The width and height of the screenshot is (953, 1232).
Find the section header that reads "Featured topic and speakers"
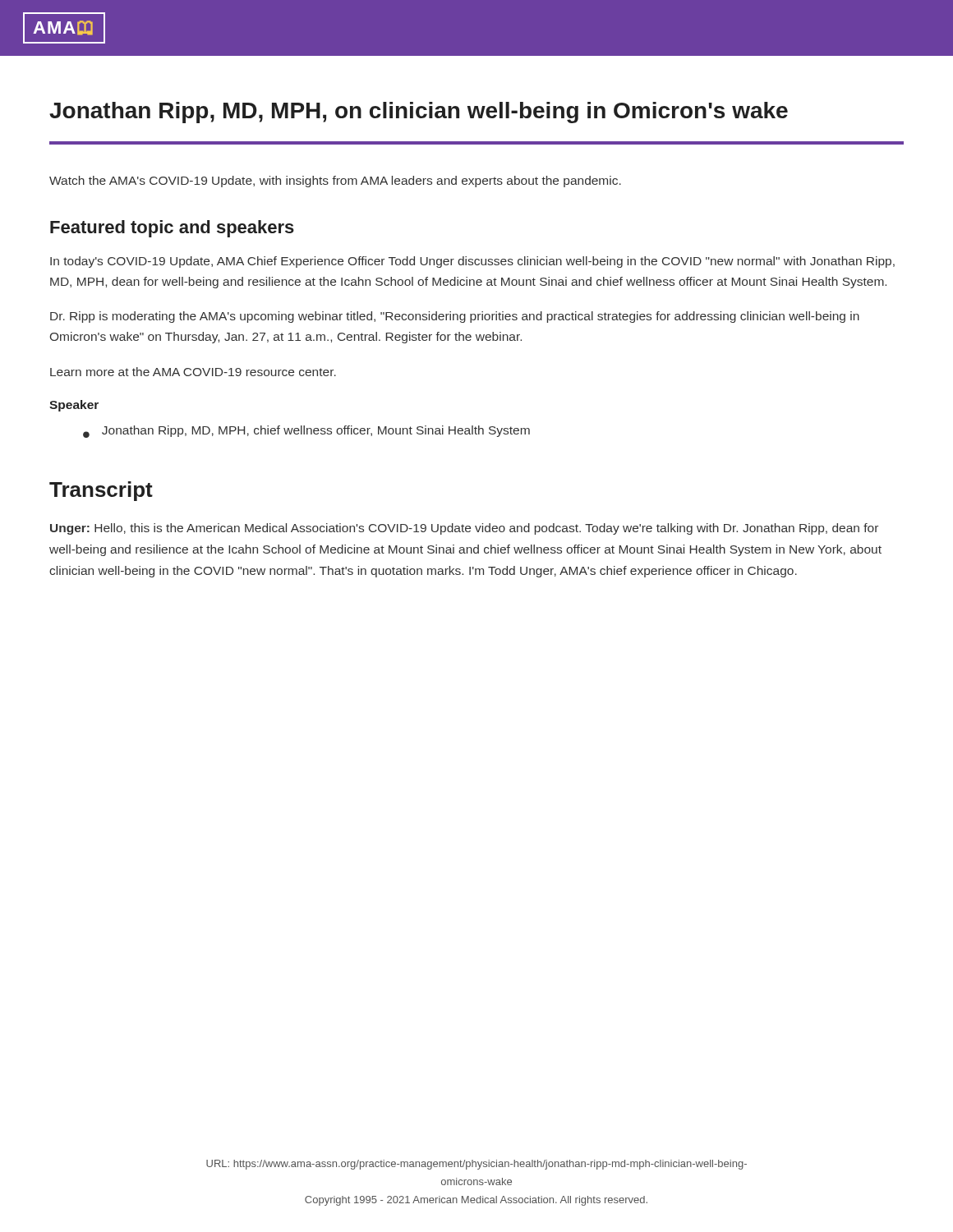172,227
